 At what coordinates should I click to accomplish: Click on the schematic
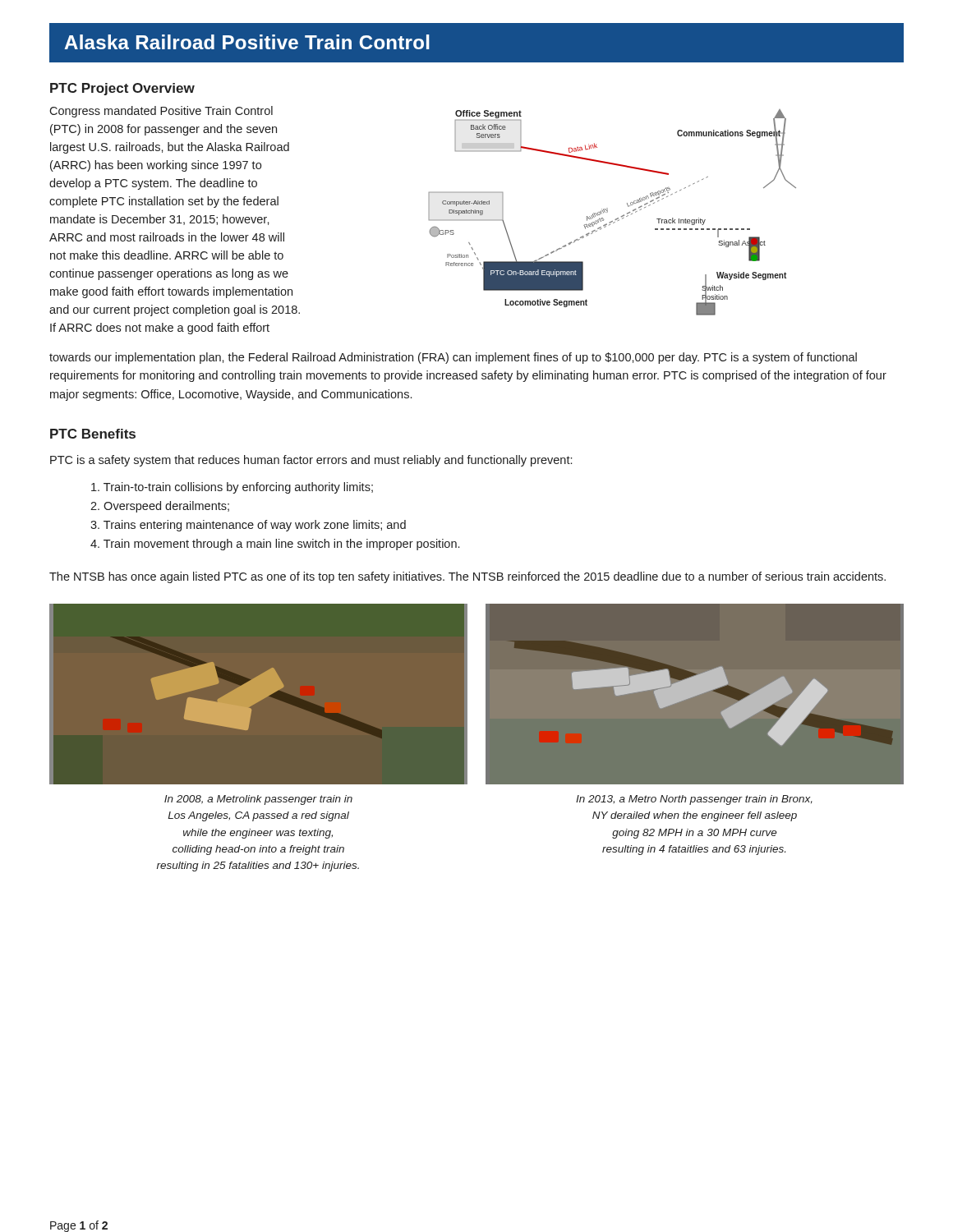611,221
